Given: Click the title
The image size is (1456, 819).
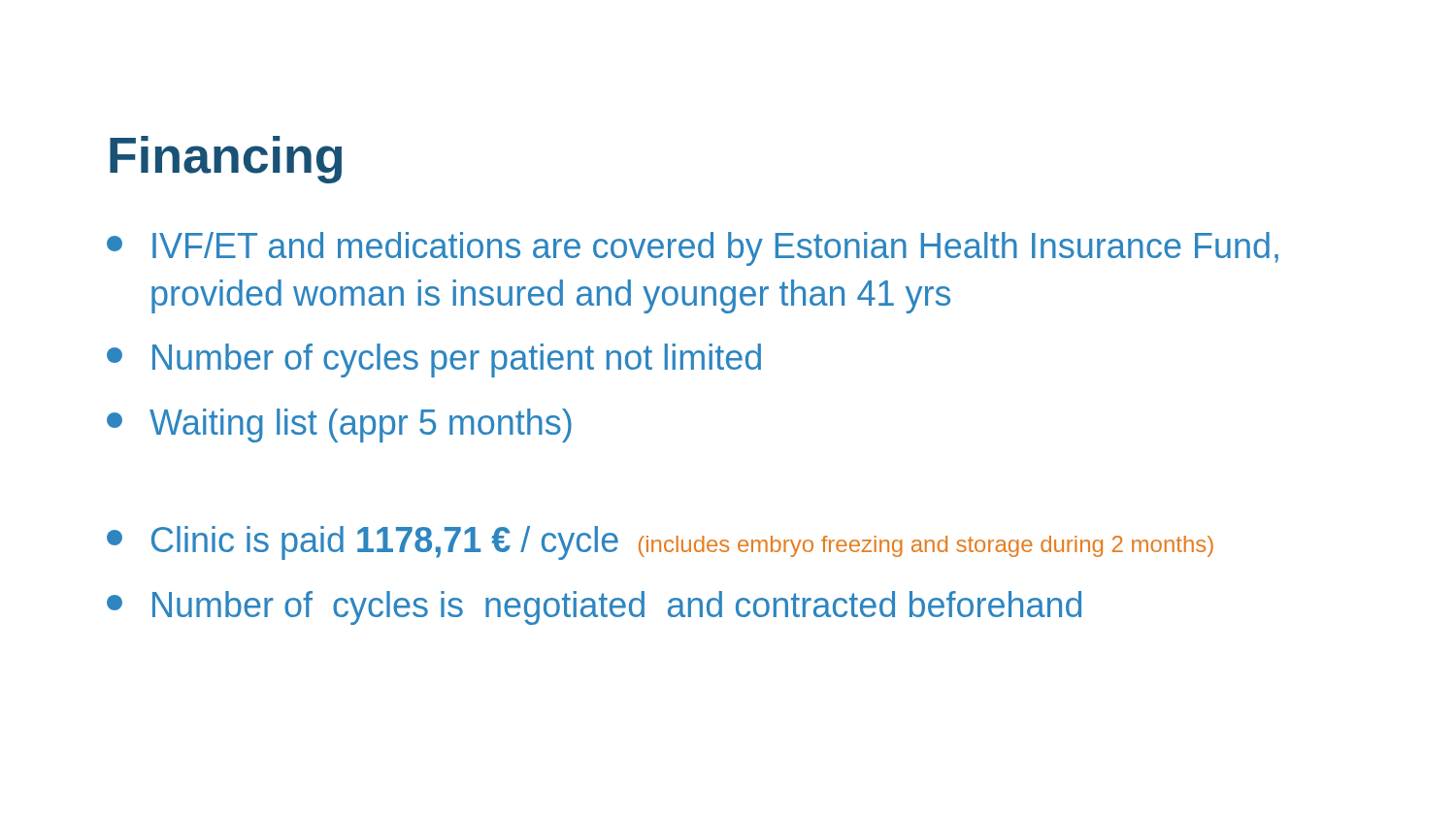Looking at the screenshot, I should pos(226,155).
